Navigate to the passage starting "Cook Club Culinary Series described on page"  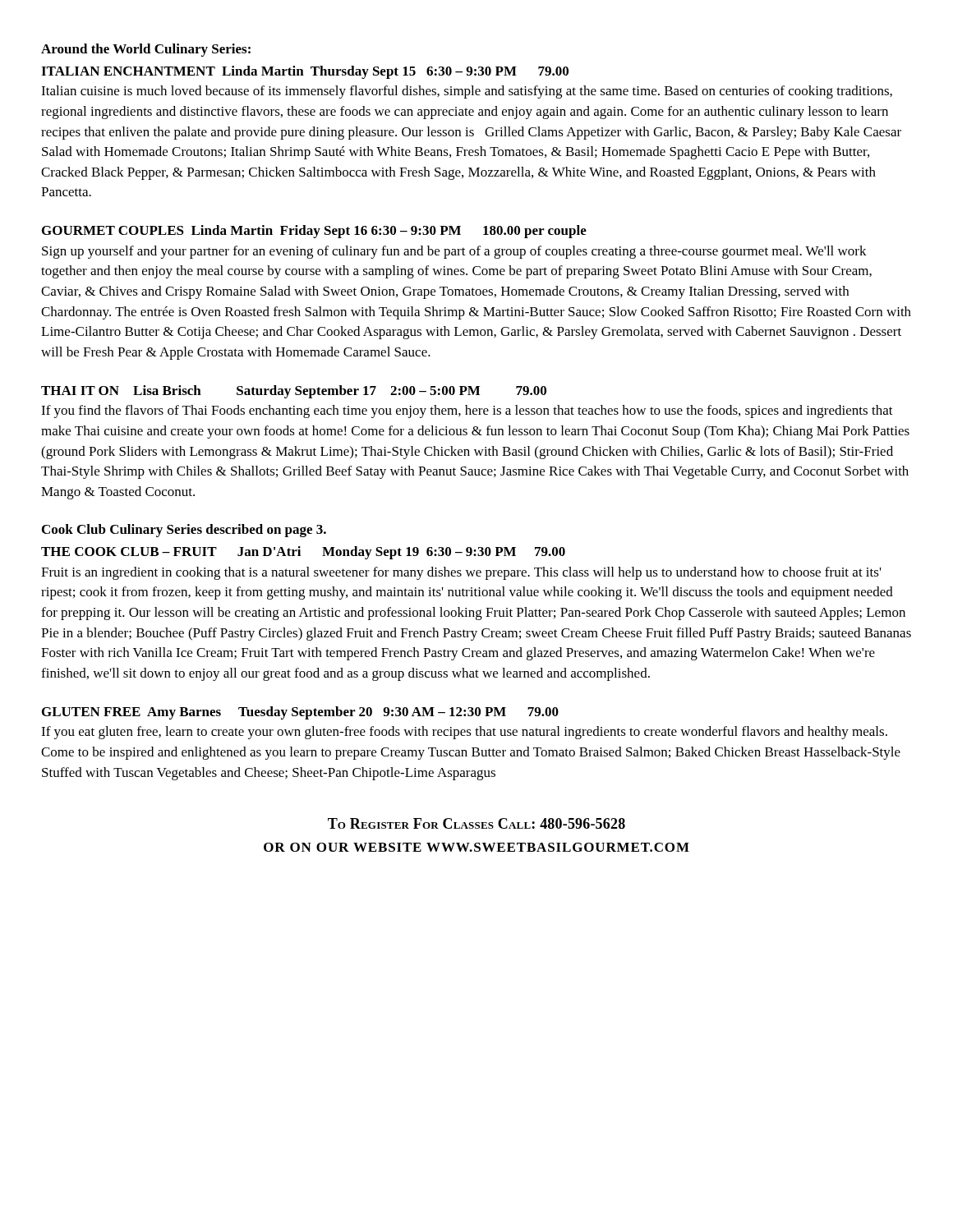pos(184,531)
